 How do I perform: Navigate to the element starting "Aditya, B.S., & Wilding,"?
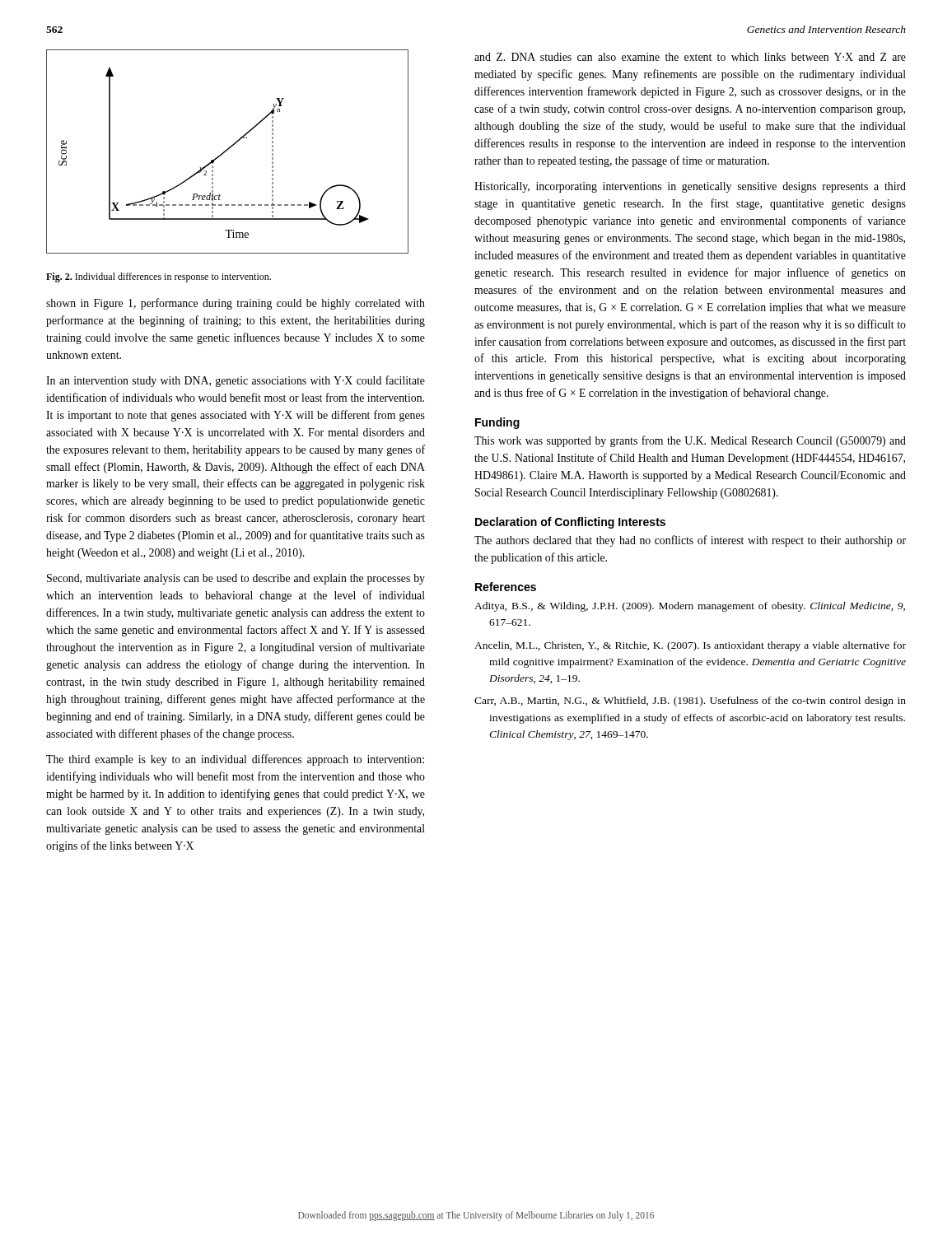690,614
